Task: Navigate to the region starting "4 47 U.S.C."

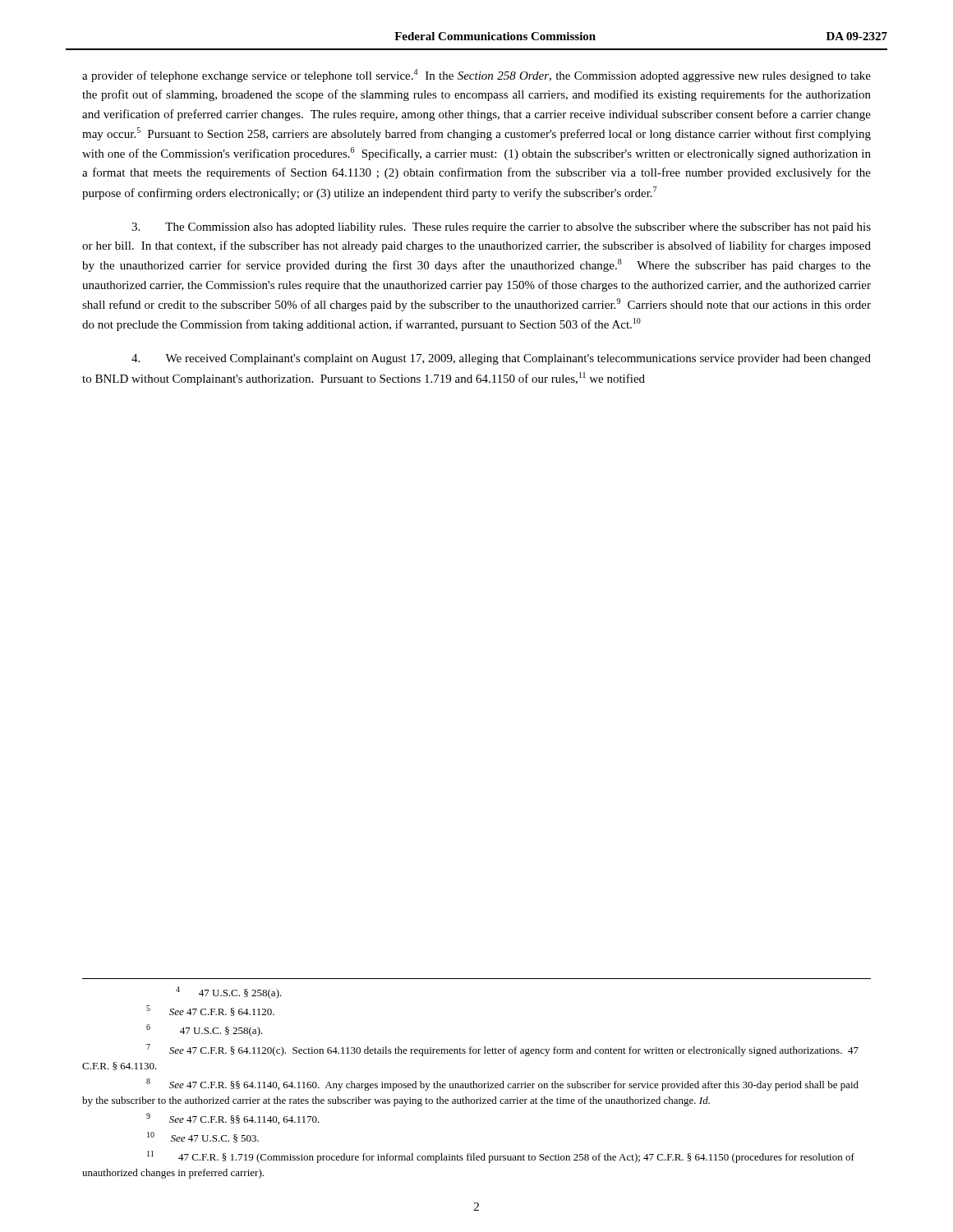Action: 197,992
